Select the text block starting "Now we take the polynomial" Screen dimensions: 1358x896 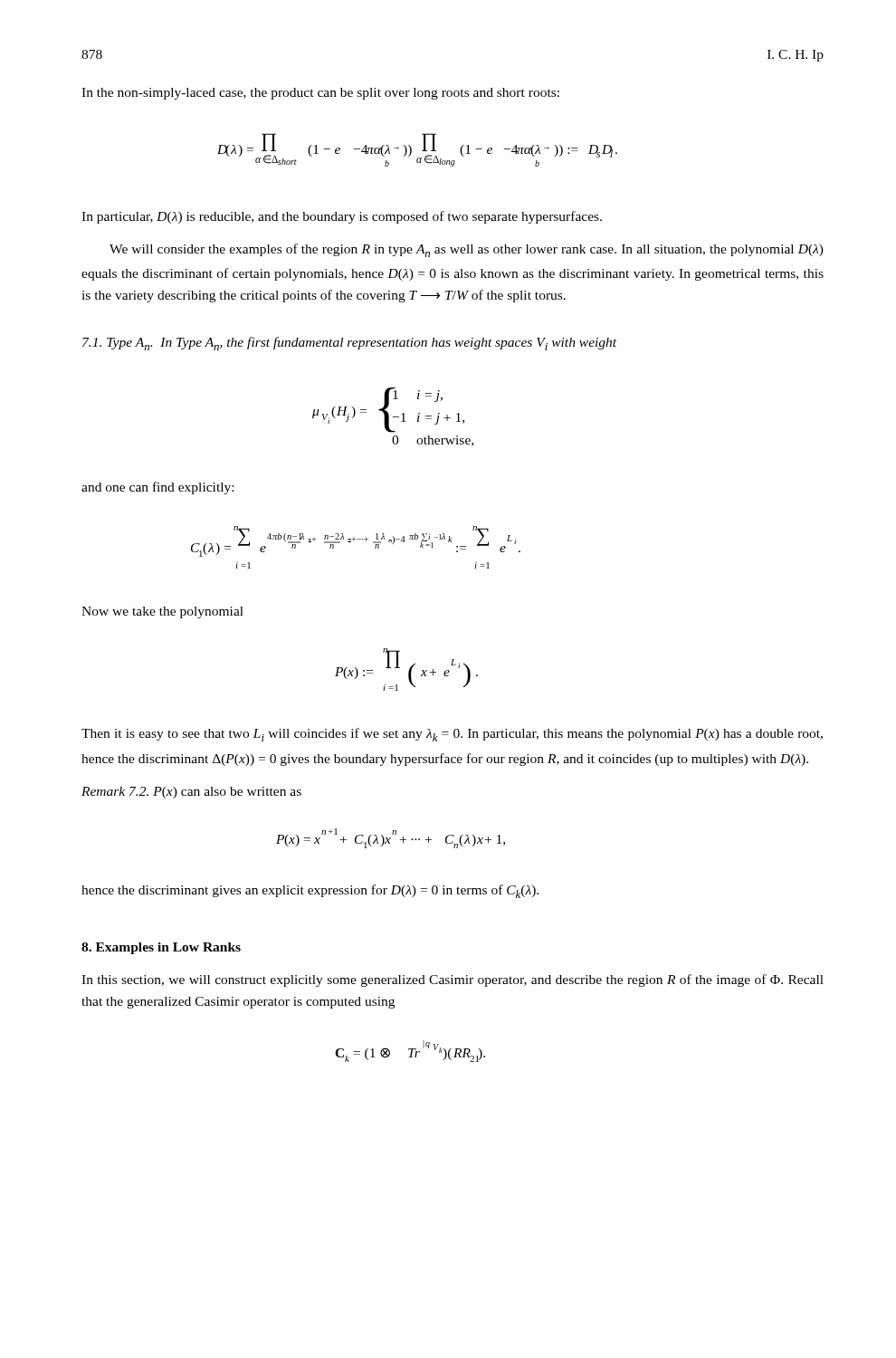(x=162, y=611)
